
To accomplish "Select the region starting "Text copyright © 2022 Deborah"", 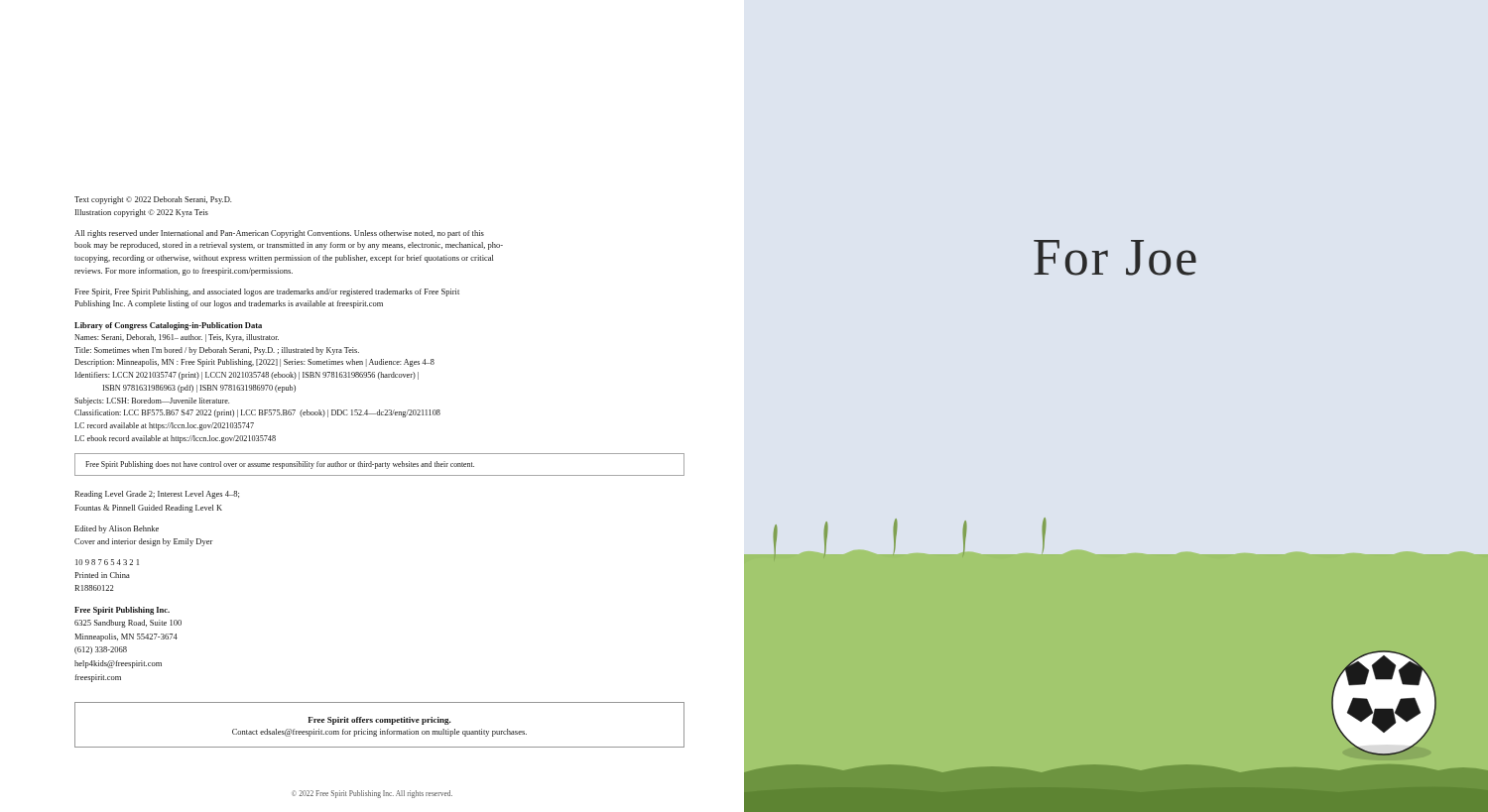I will click(379, 252).
